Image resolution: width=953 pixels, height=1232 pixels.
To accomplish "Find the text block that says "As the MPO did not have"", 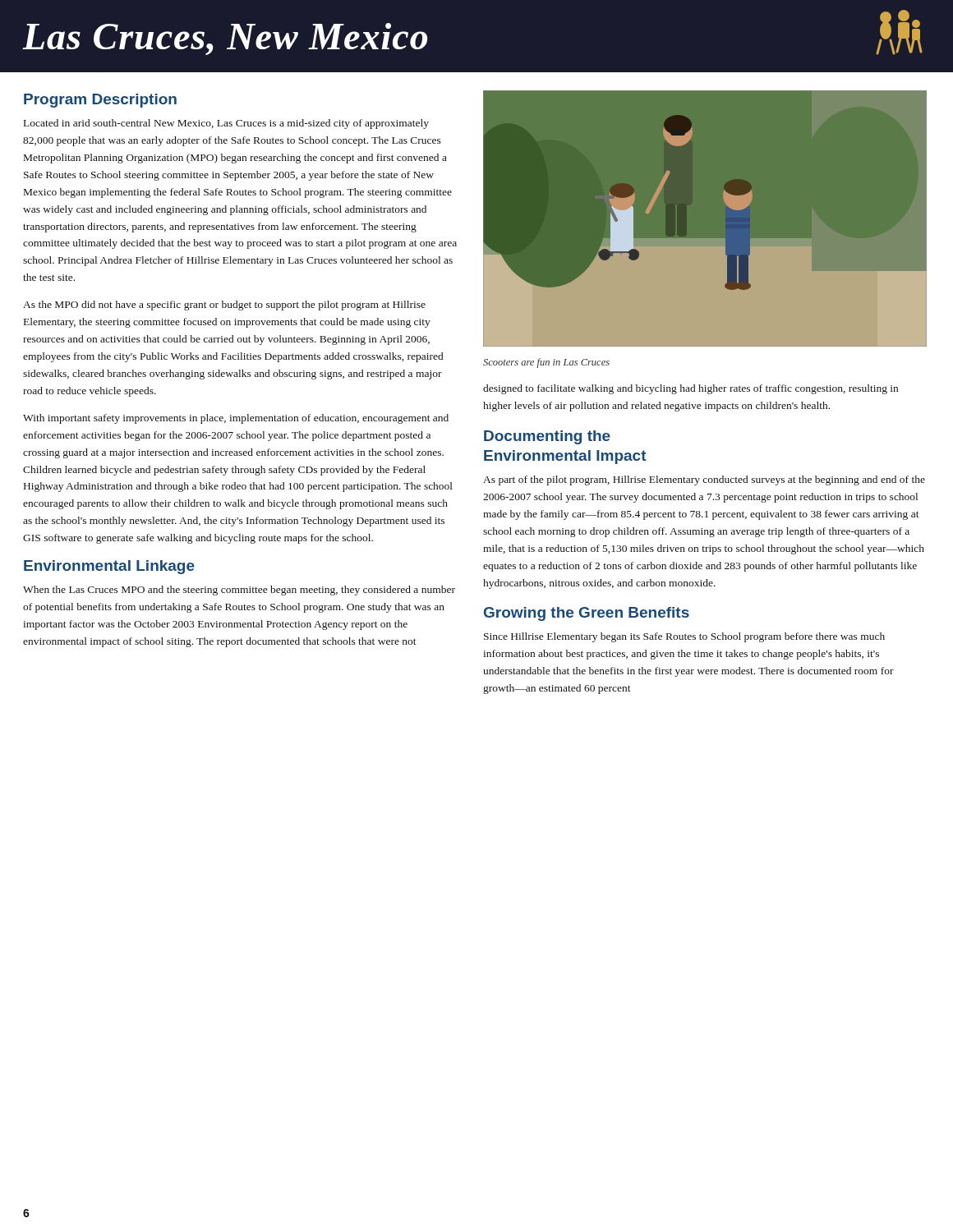I will tap(241, 348).
